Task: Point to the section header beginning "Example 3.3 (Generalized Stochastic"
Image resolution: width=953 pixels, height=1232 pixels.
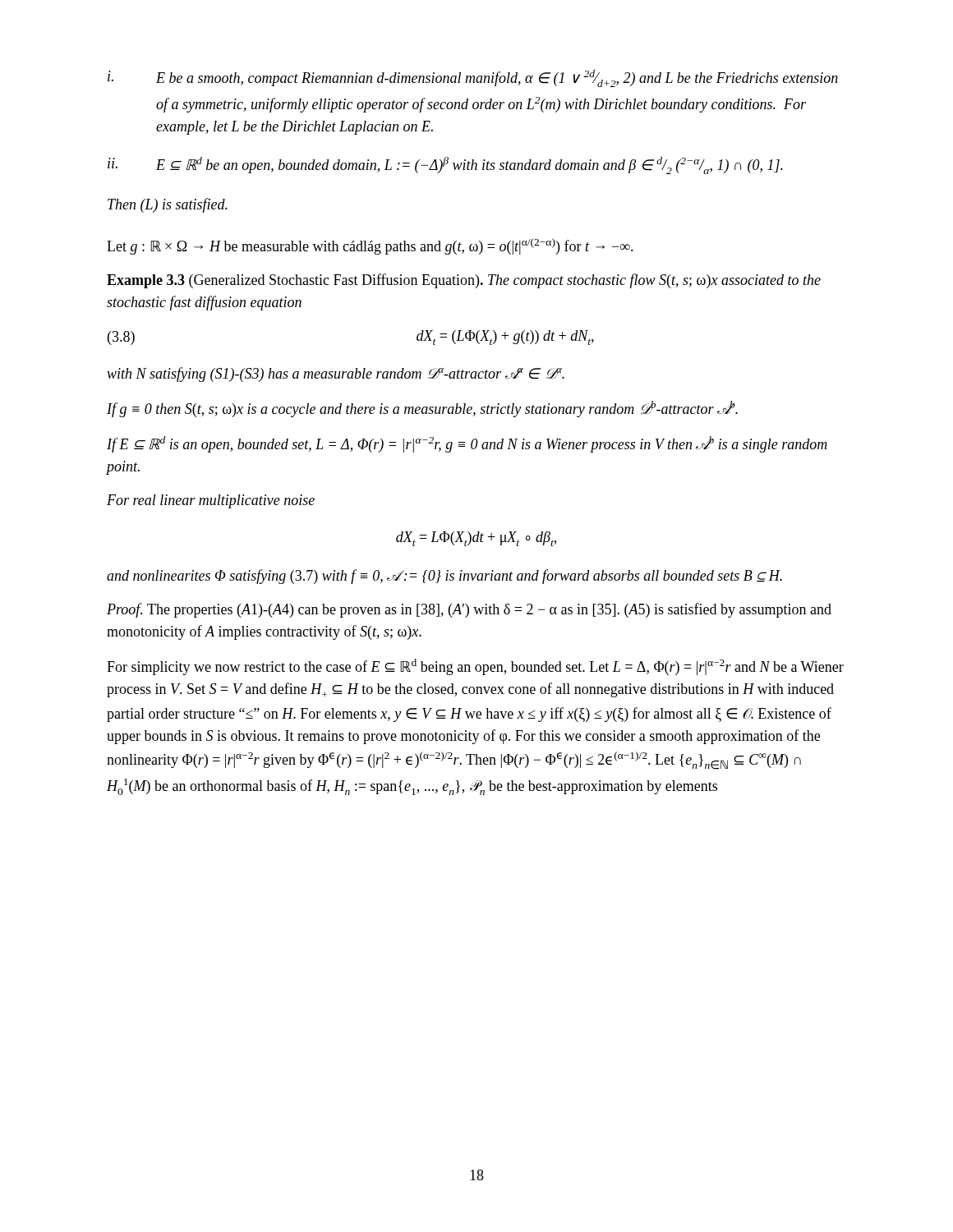Action: [464, 291]
